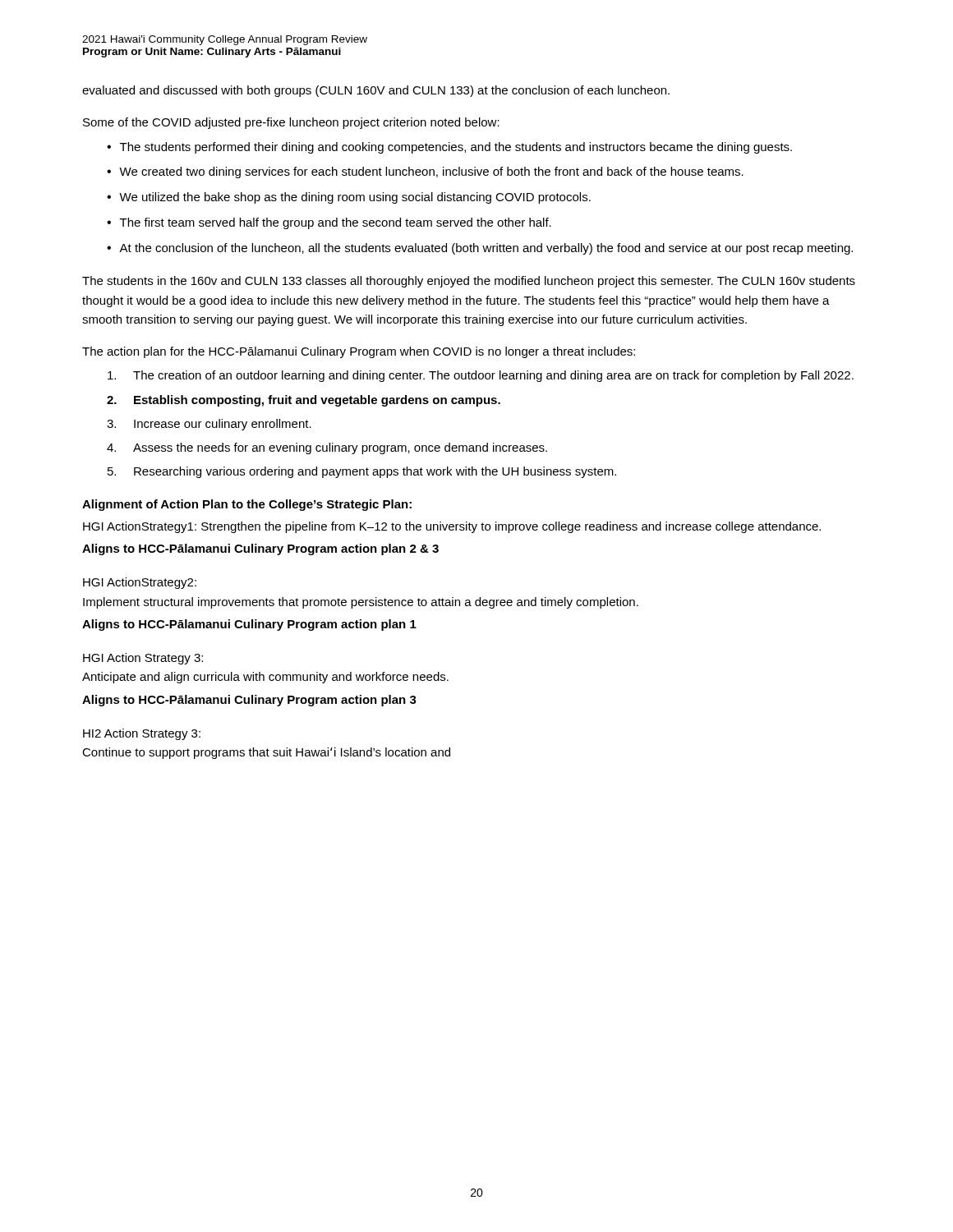
Task: Select the element starting "We created two dining services for"
Action: tap(495, 172)
